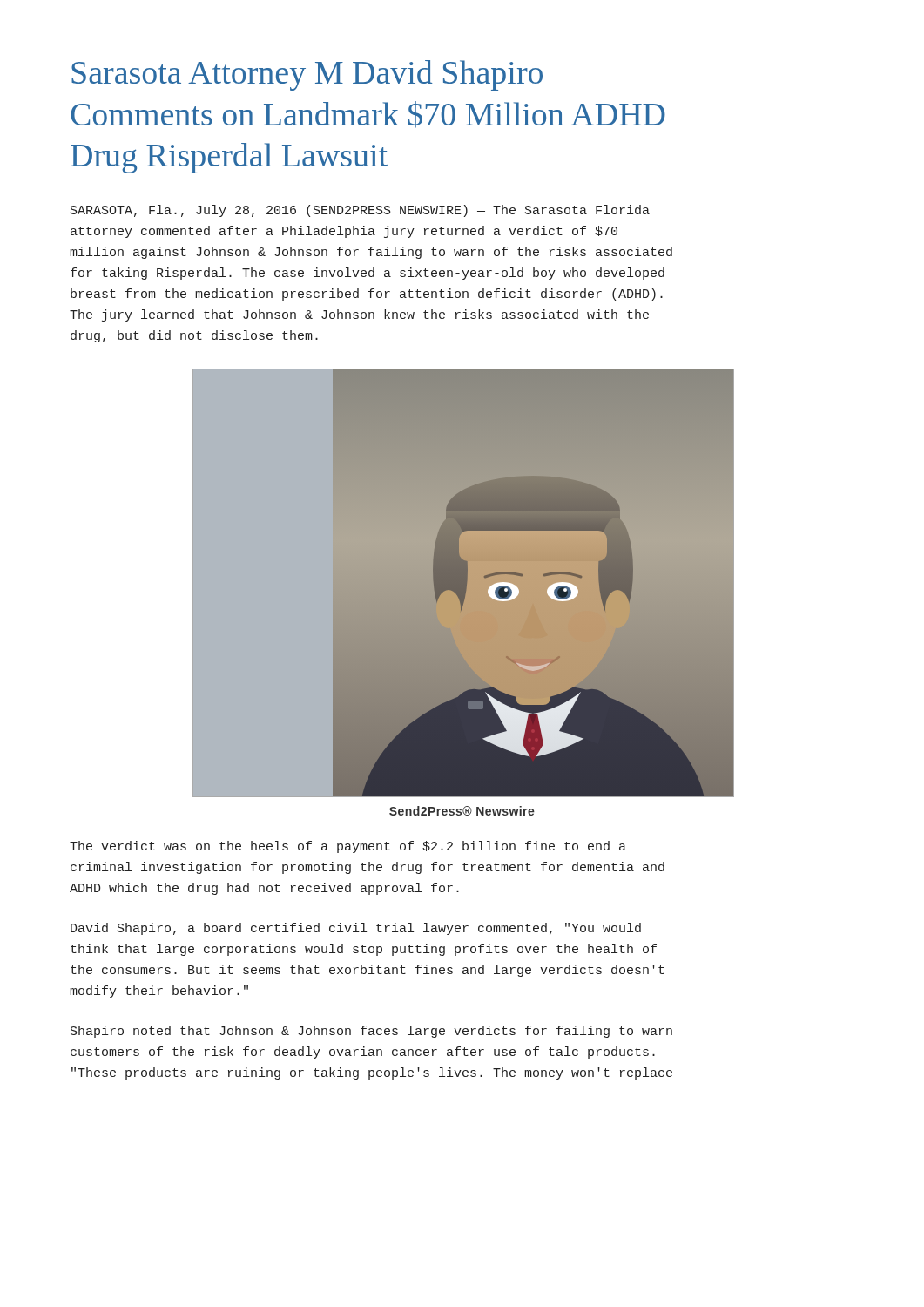
Task: Click on the element starting "Shapiro noted that Johnson & Johnson faces large"
Action: pyautogui.click(x=371, y=1053)
